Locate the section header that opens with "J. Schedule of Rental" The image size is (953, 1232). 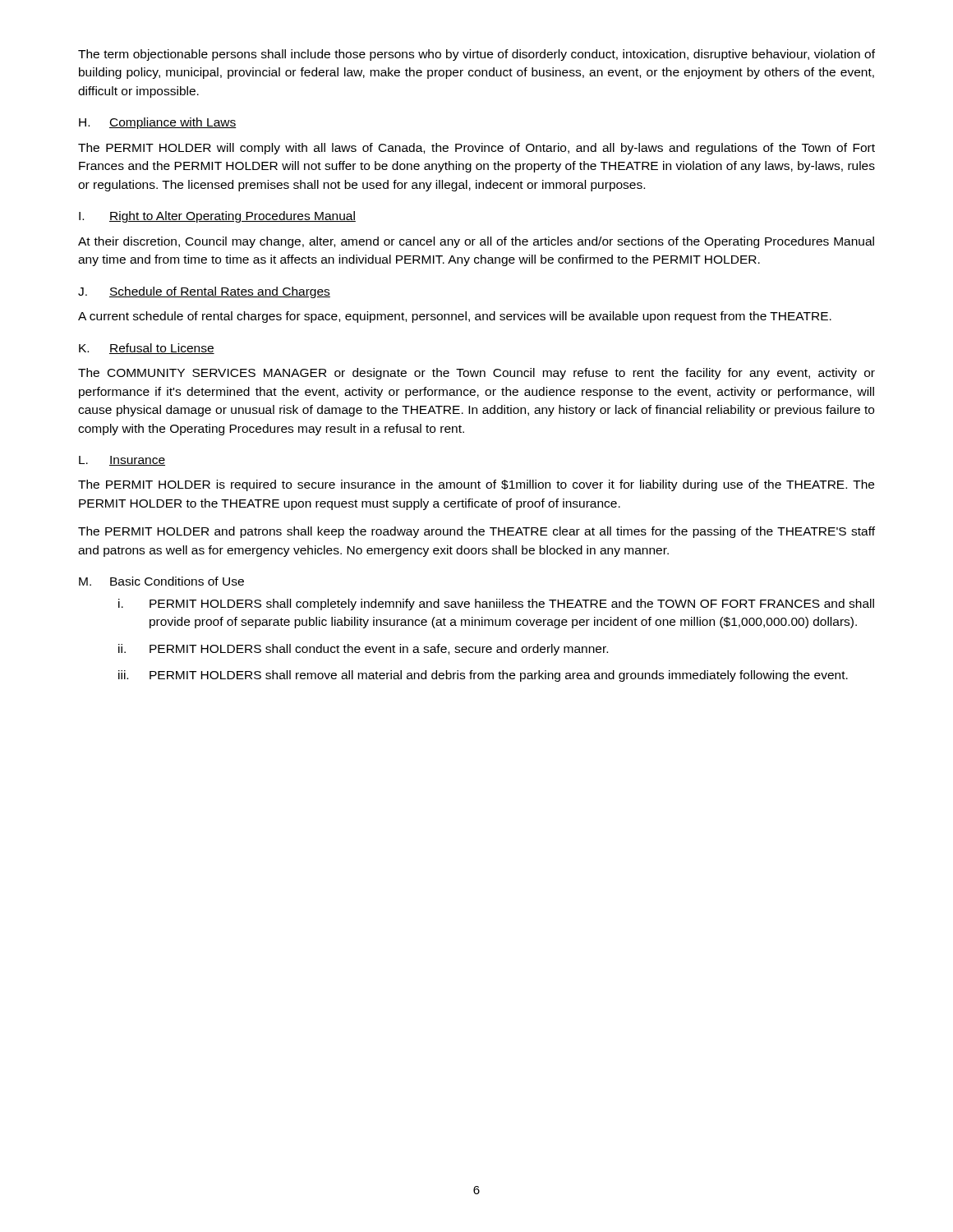pyautogui.click(x=204, y=291)
